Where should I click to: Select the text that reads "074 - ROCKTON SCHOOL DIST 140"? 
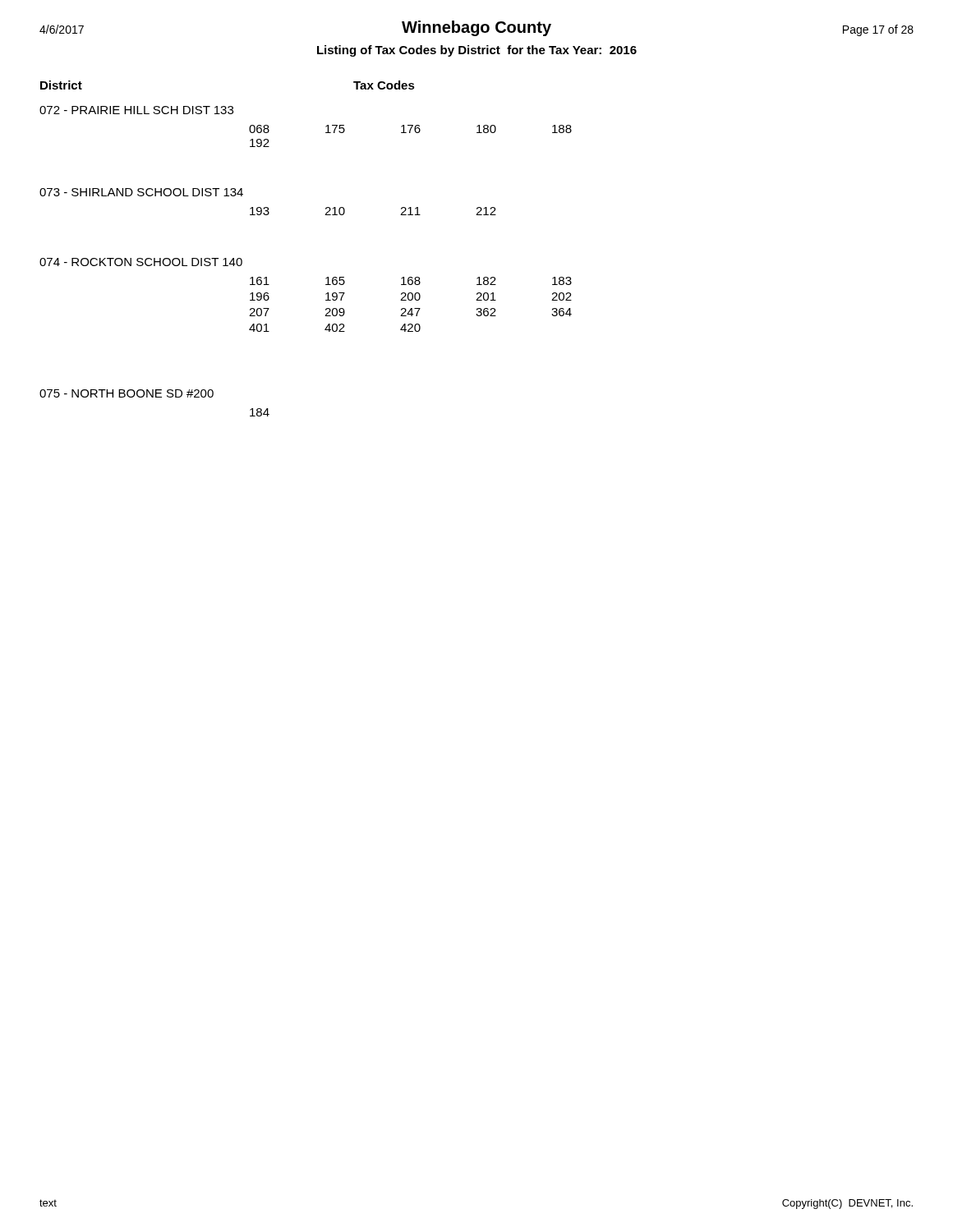[141, 262]
